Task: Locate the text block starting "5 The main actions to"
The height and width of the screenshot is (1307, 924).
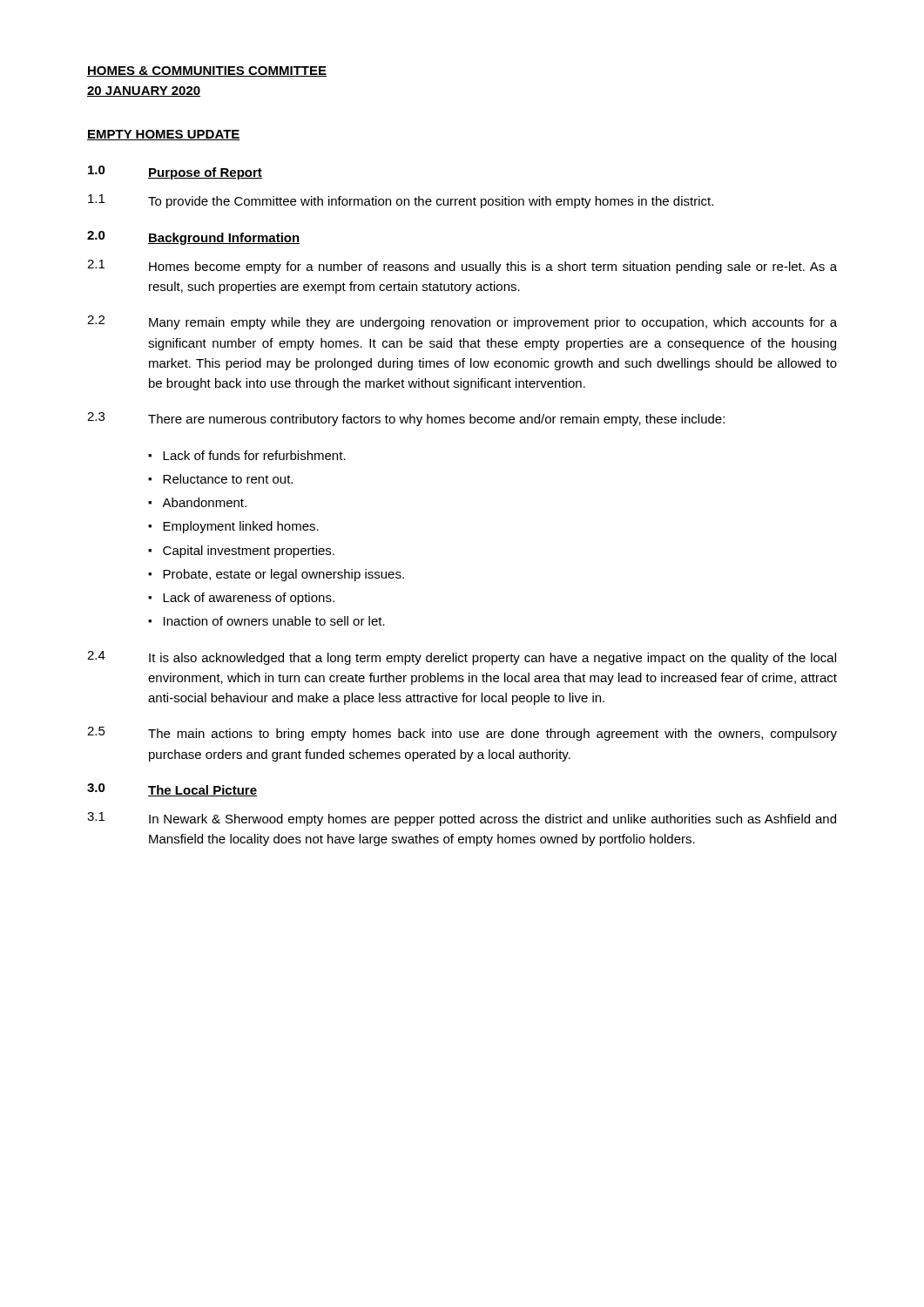Action: 462,744
